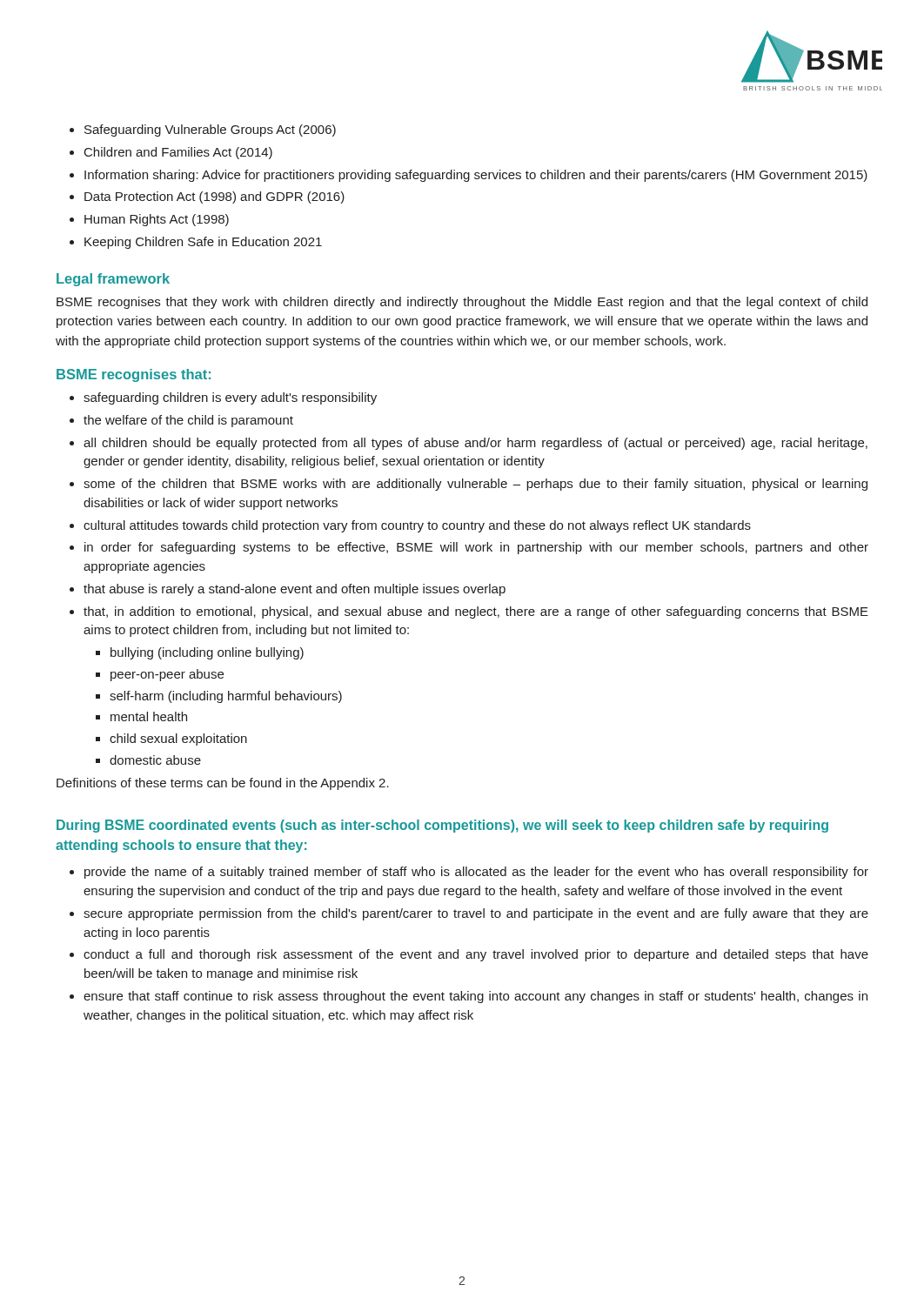This screenshot has width=924, height=1305.
Task: Select the list item containing "secure appropriate permission from the"
Action: pyautogui.click(x=476, y=923)
